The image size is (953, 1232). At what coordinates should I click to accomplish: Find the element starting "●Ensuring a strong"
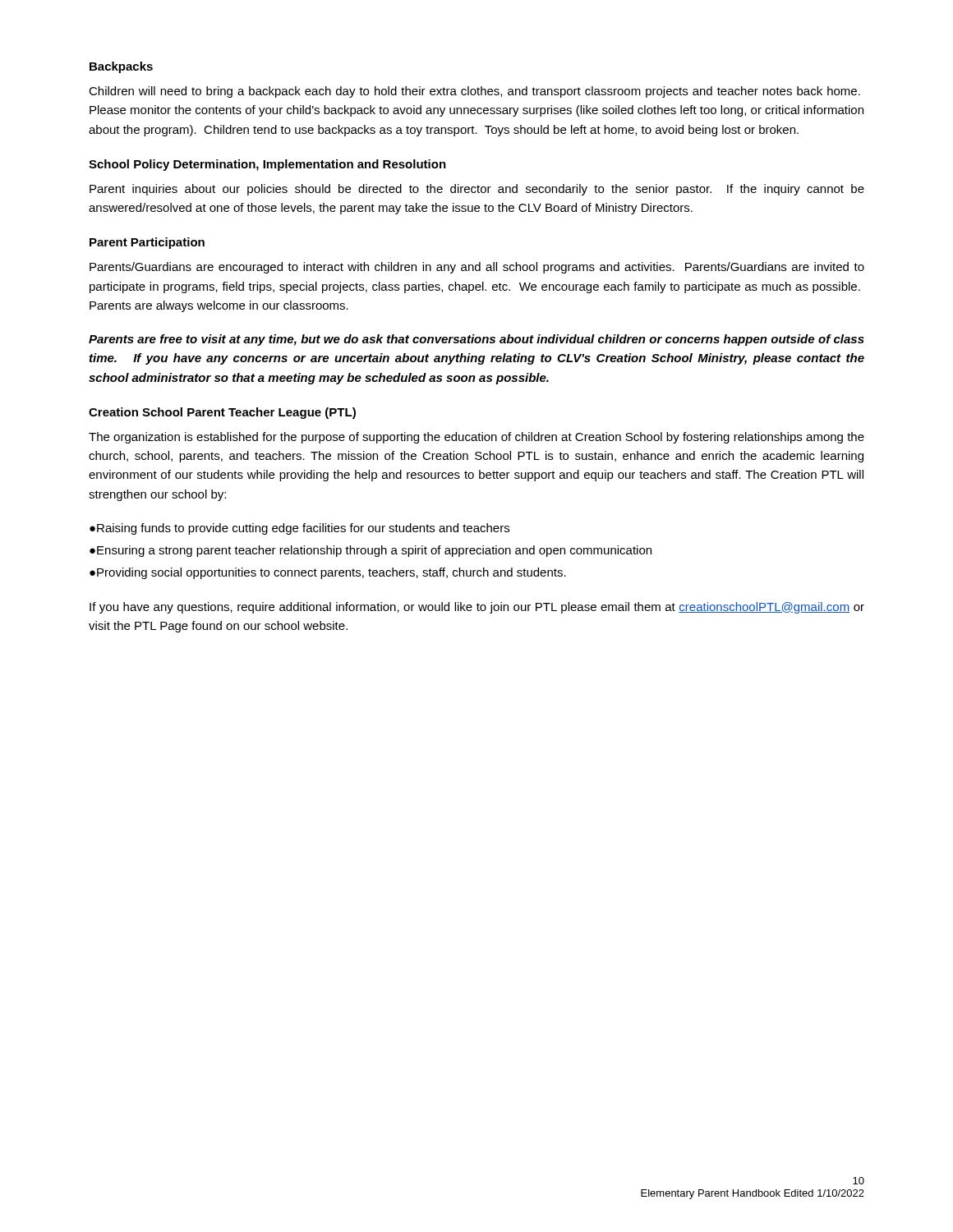point(371,550)
